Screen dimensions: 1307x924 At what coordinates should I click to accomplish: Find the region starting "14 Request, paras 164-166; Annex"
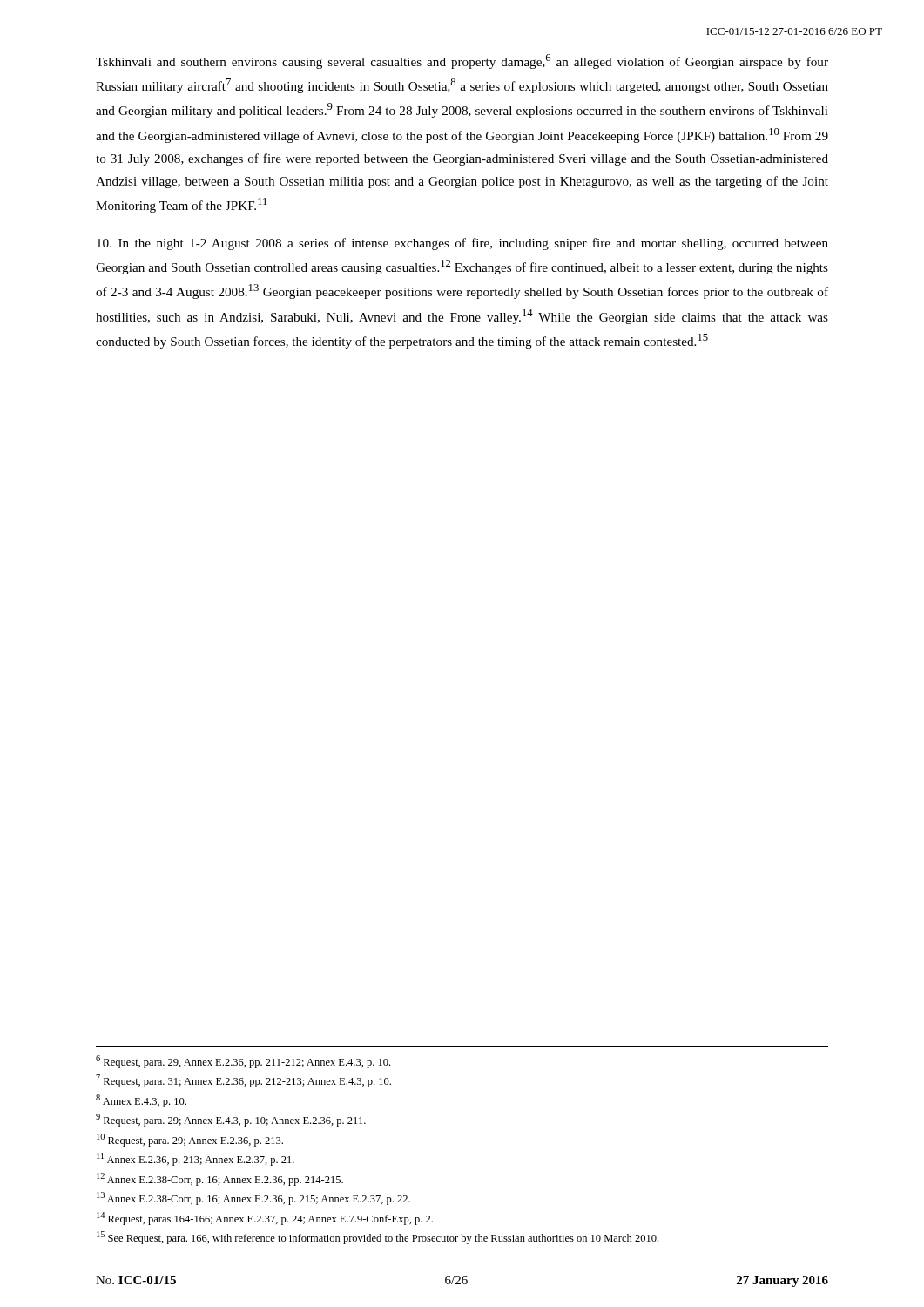click(265, 1218)
